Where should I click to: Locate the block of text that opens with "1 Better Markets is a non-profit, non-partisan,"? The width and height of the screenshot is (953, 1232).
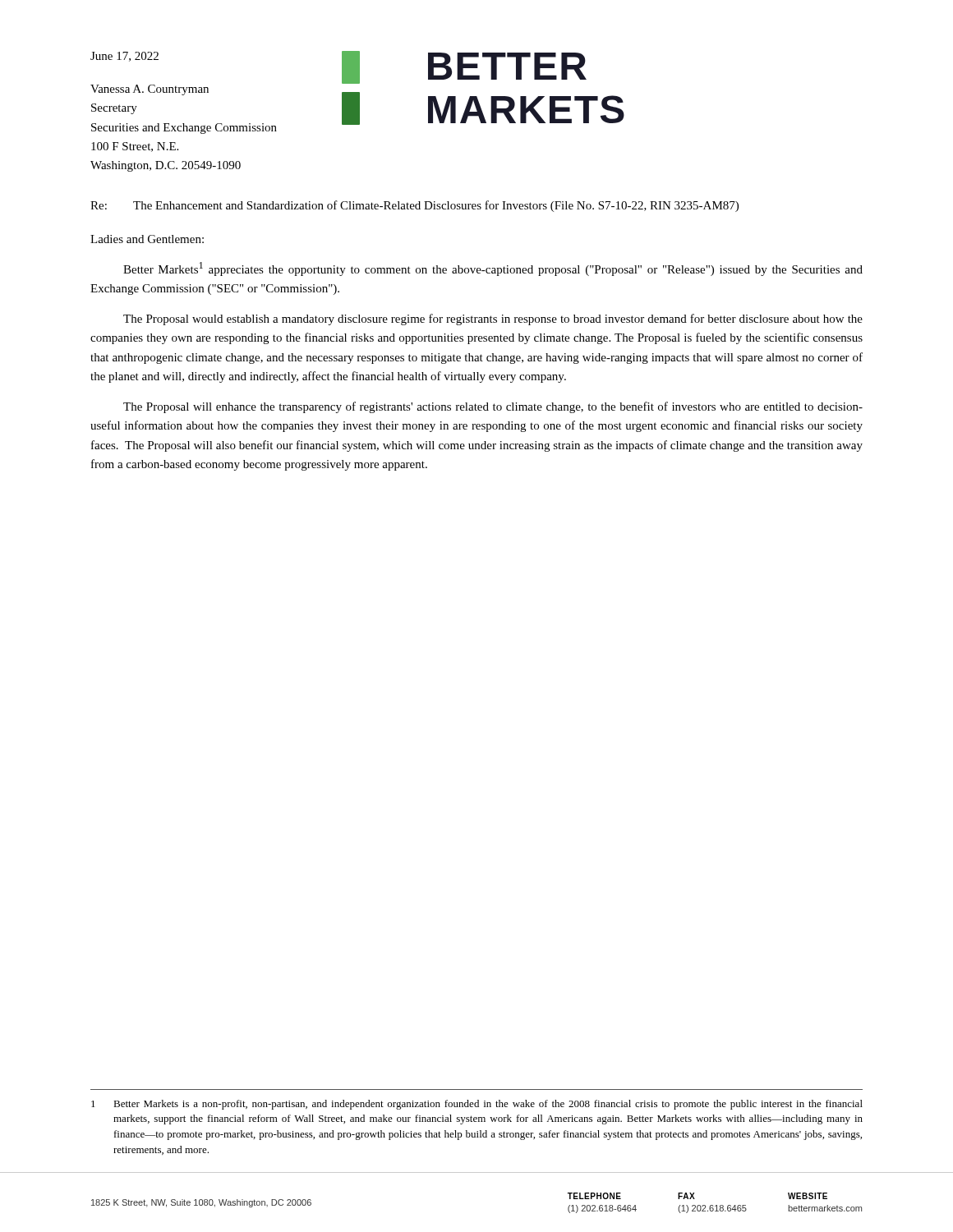pos(476,1127)
